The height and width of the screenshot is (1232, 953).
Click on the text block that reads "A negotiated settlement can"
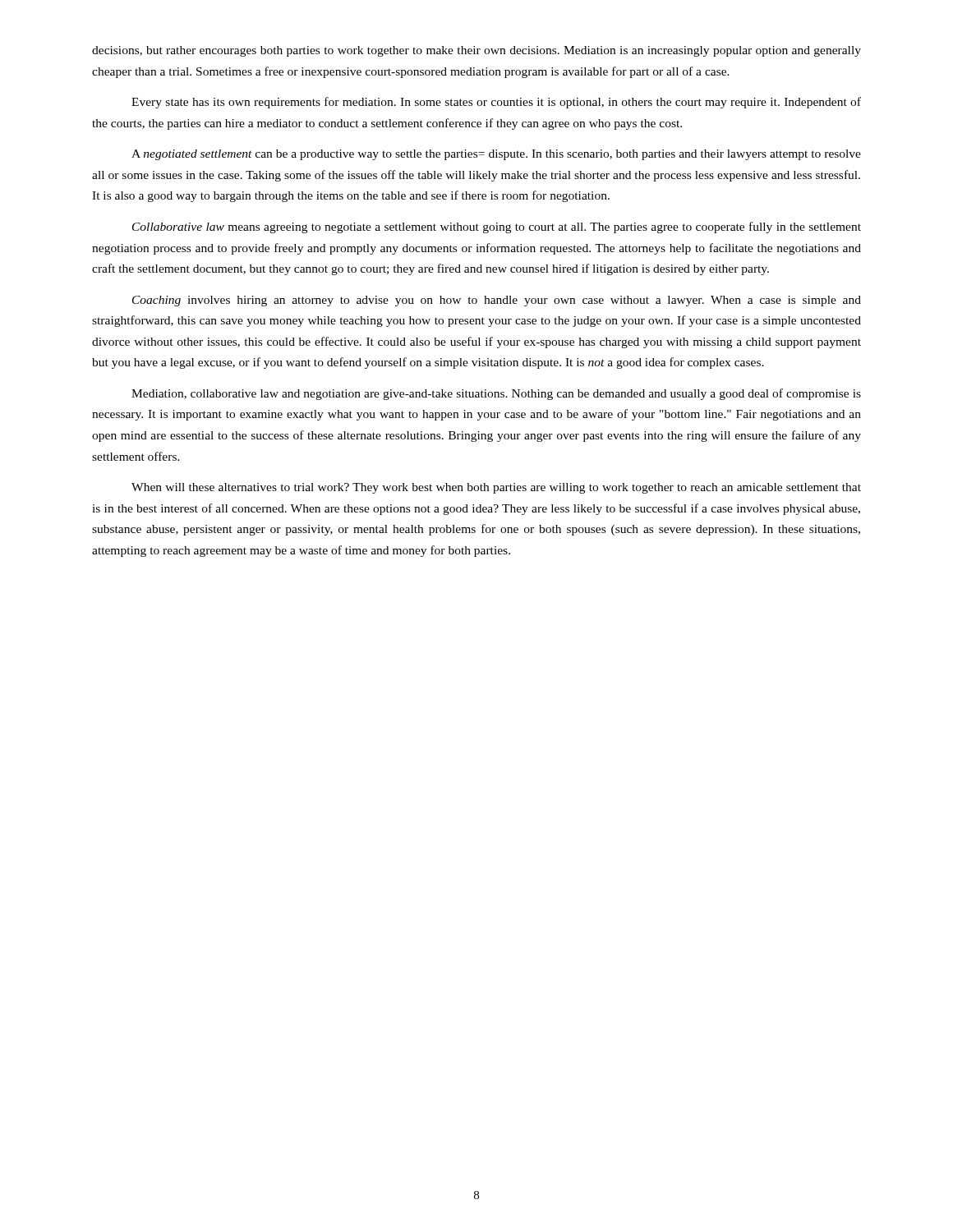pyautogui.click(x=476, y=175)
